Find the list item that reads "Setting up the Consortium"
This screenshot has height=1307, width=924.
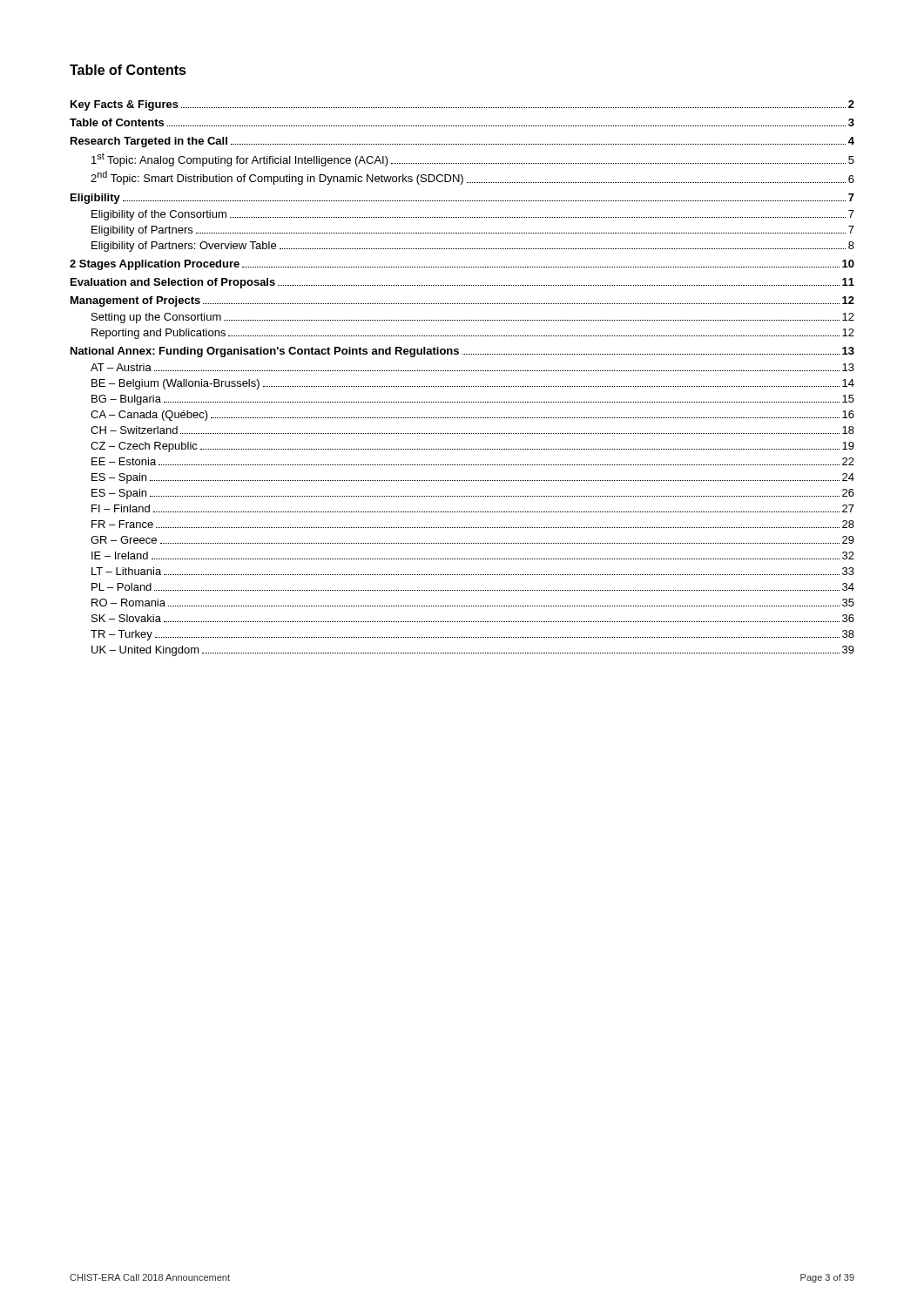click(x=472, y=316)
